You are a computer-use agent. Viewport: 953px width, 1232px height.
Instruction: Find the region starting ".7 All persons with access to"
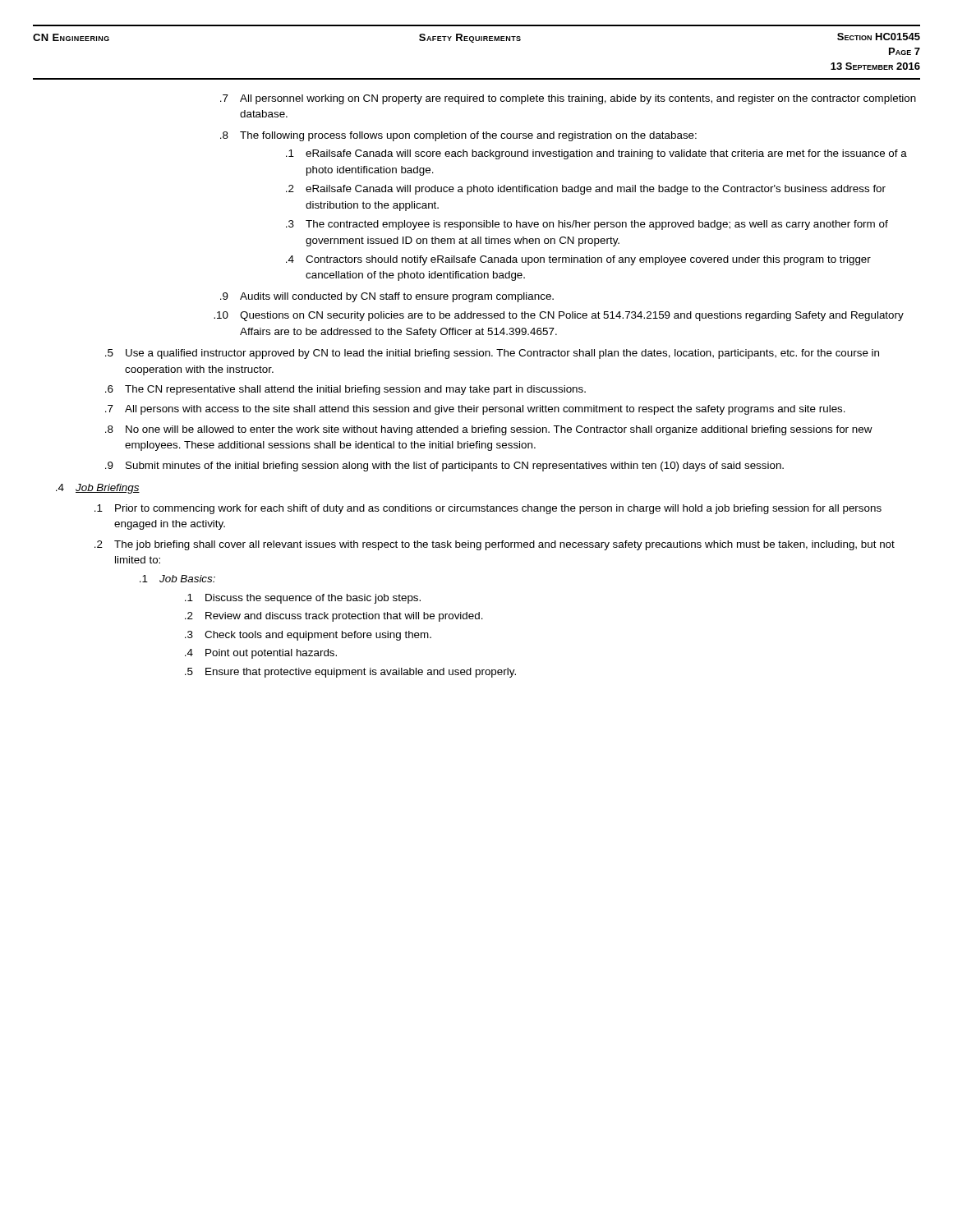point(501,409)
